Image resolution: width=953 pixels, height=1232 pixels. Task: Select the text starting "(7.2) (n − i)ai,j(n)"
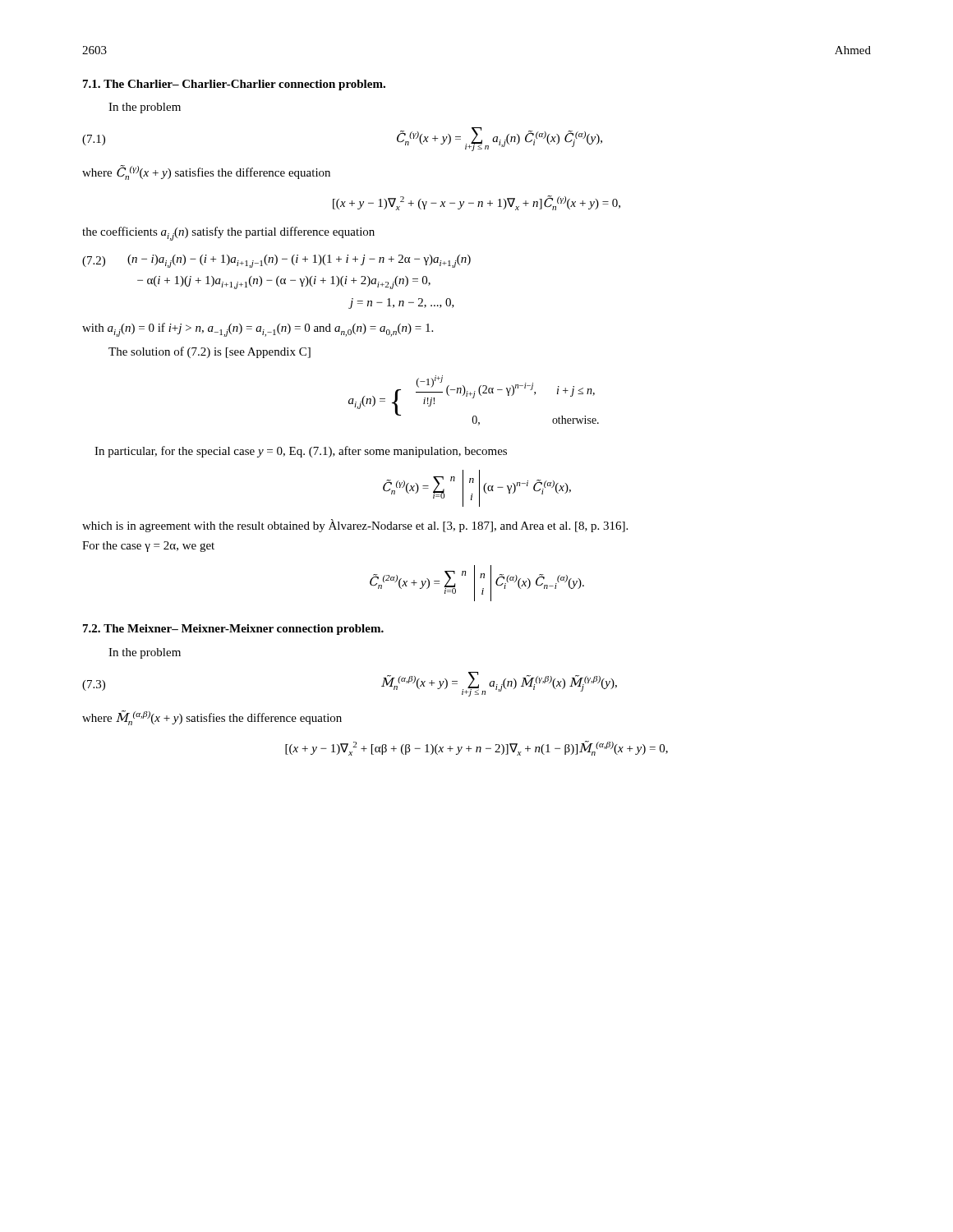click(x=276, y=261)
